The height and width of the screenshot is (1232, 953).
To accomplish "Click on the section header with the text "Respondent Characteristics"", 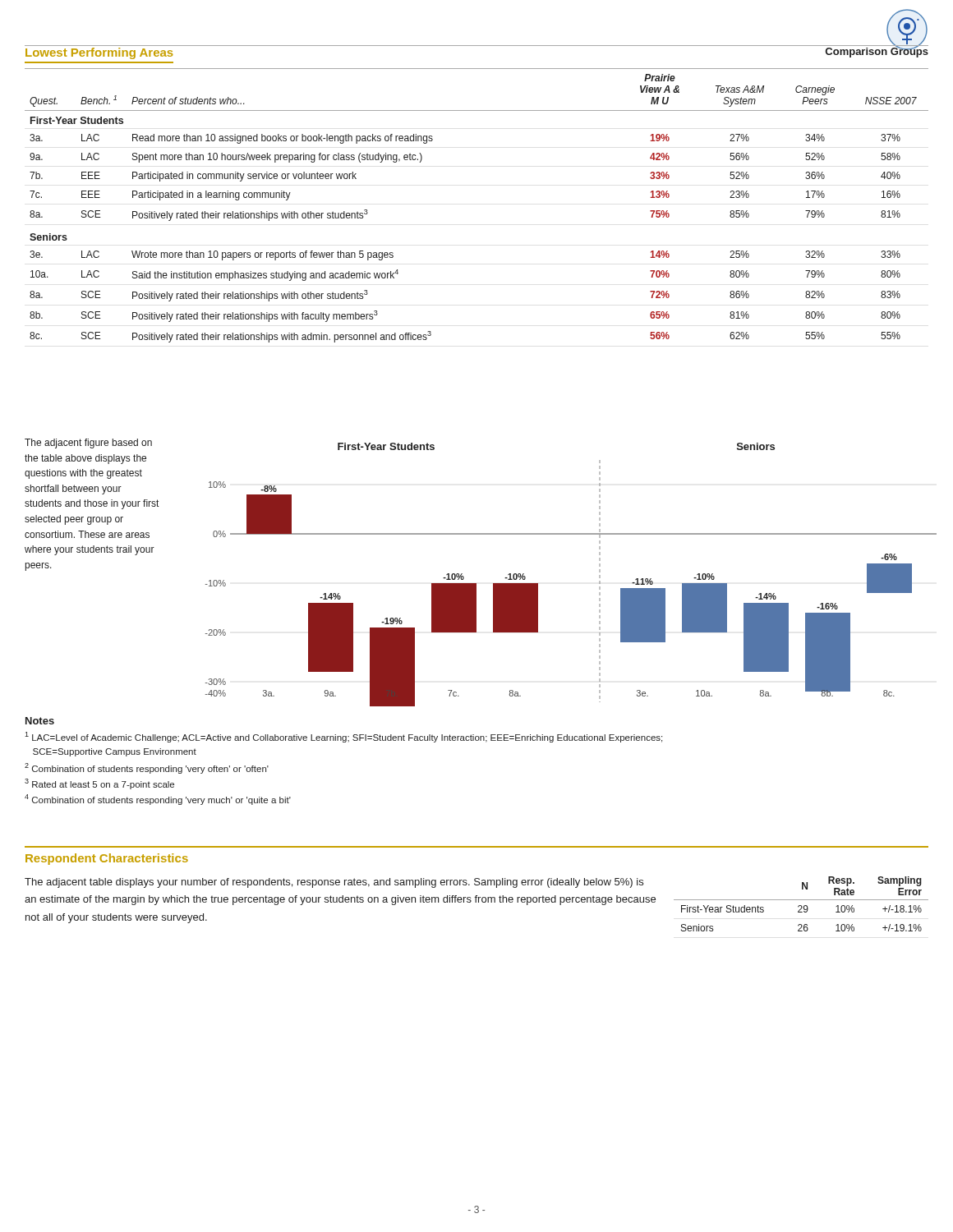I will click(106, 858).
